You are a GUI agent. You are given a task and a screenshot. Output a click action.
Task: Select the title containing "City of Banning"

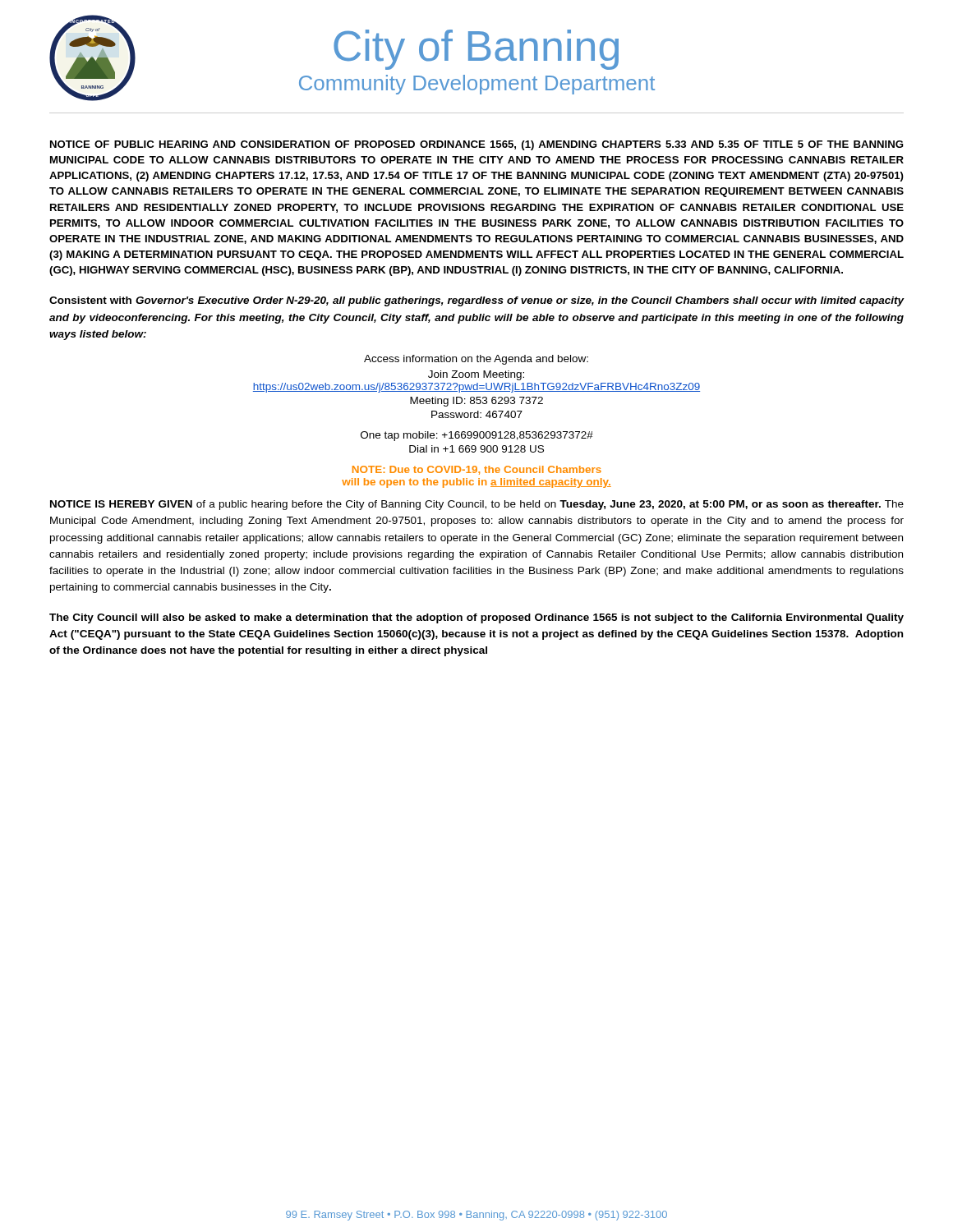coord(476,46)
